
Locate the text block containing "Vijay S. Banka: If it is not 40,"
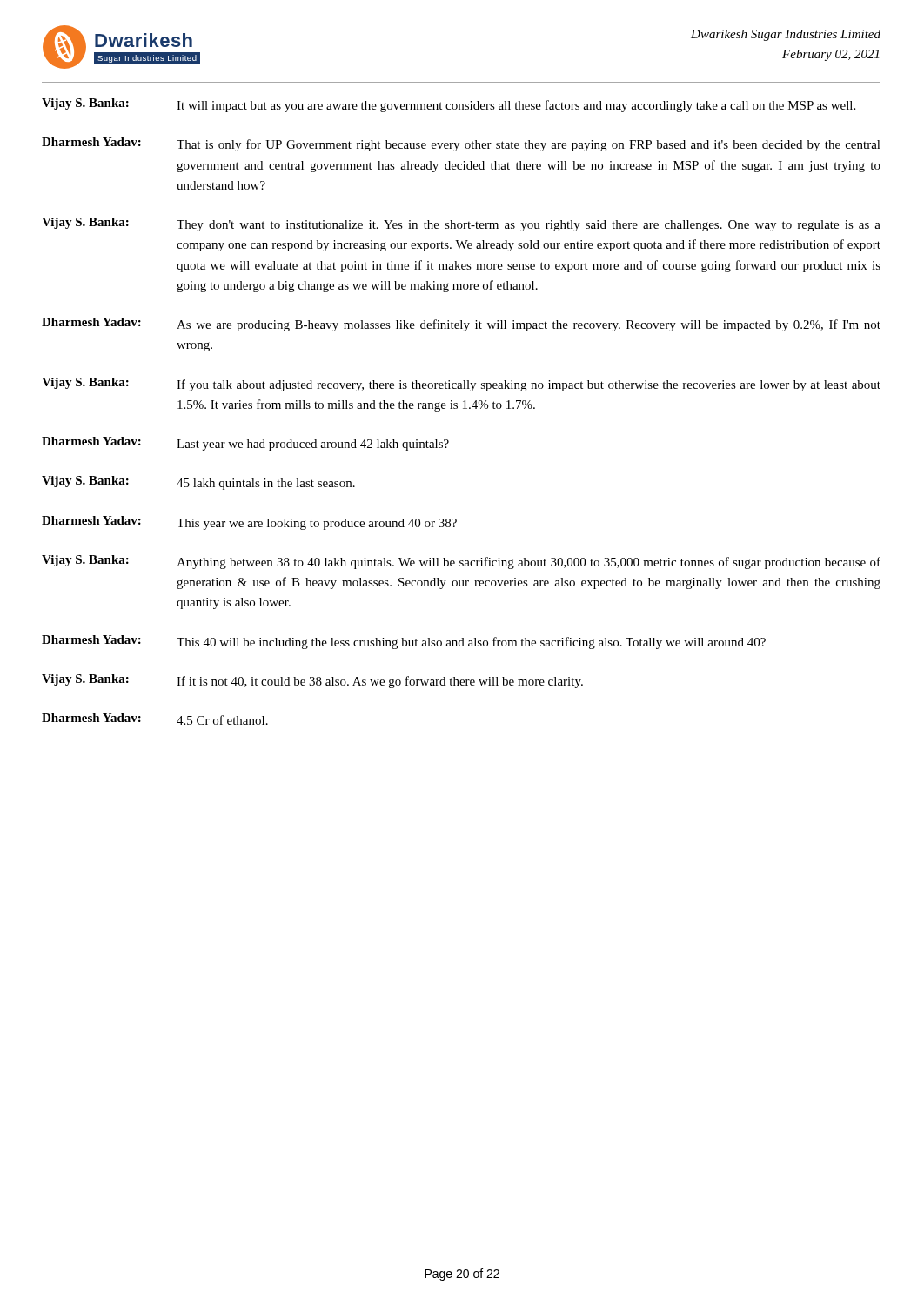click(x=313, y=682)
